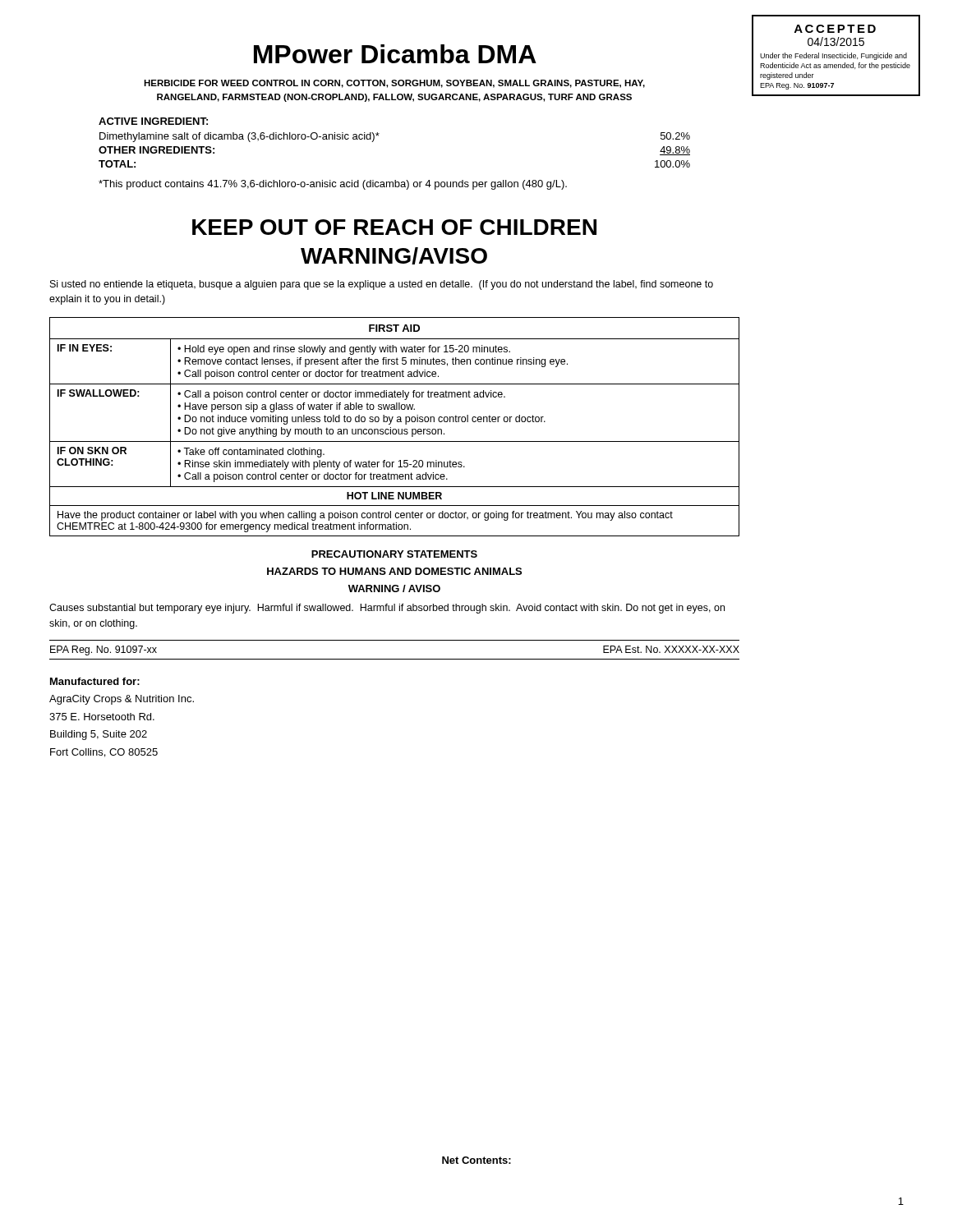Select the text block starting "ACTIVE INGREDIENT:"

coord(154,121)
